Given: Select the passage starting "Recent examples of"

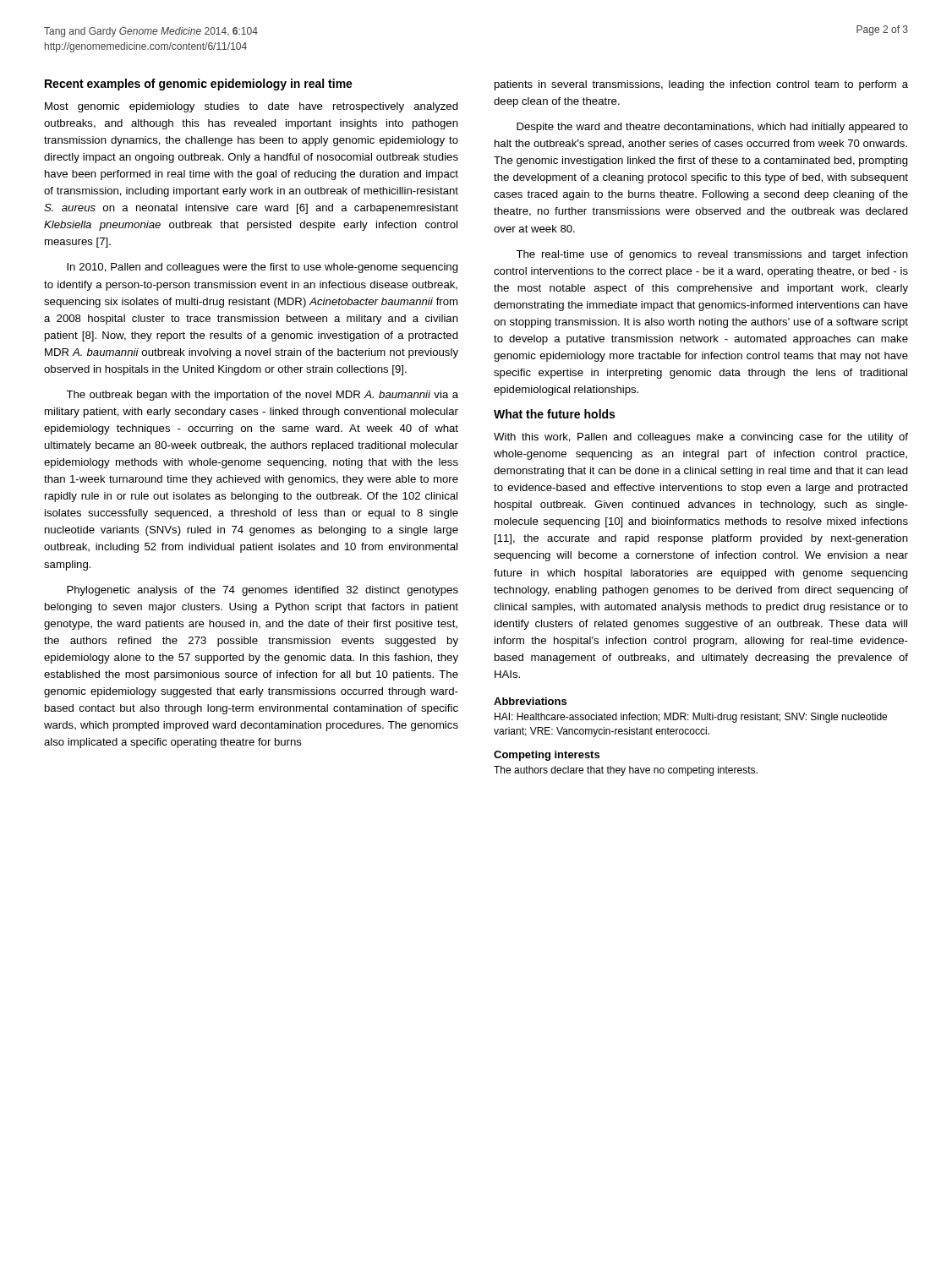Looking at the screenshot, I should (198, 84).
